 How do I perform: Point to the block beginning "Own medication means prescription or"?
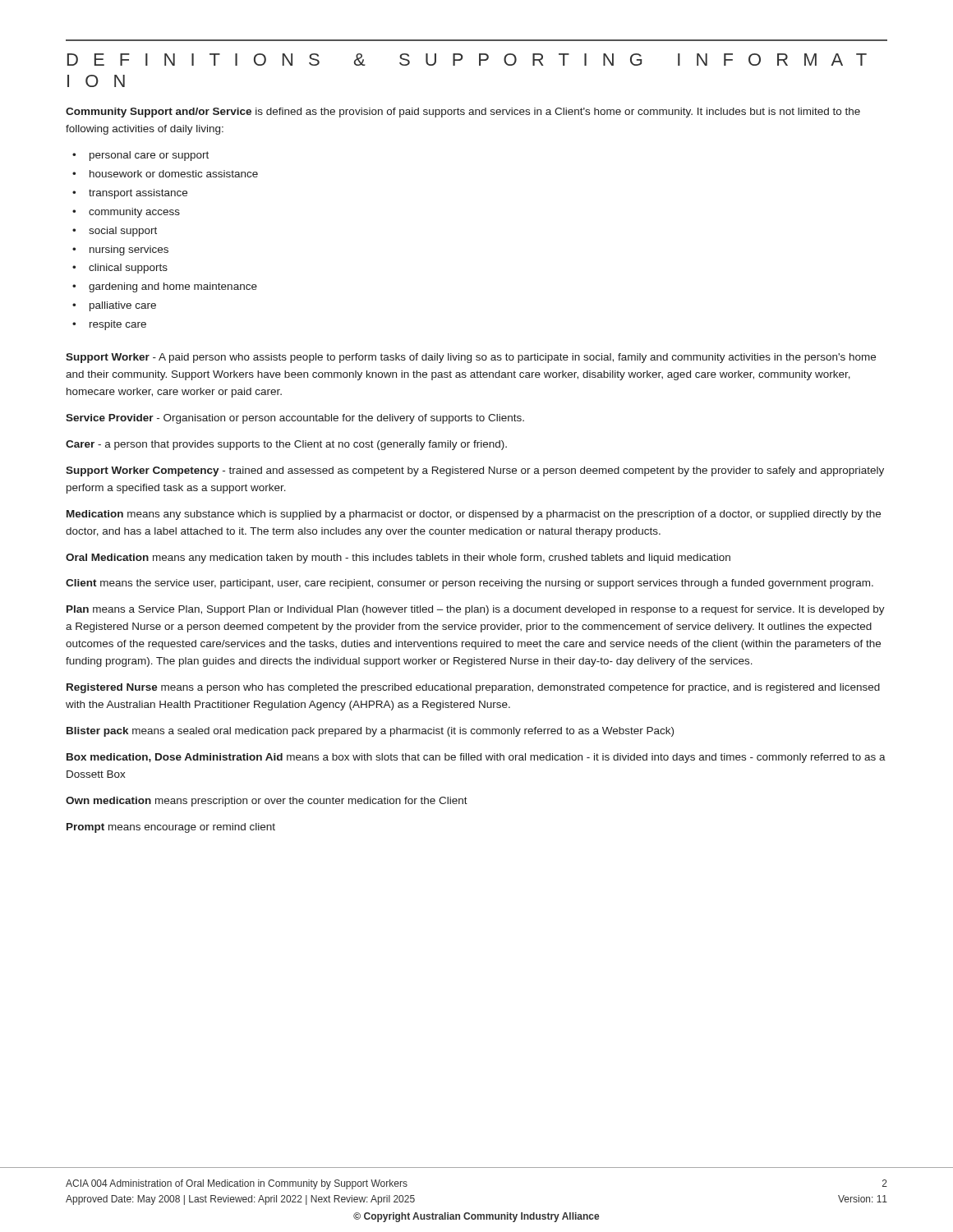pos(266,800)
